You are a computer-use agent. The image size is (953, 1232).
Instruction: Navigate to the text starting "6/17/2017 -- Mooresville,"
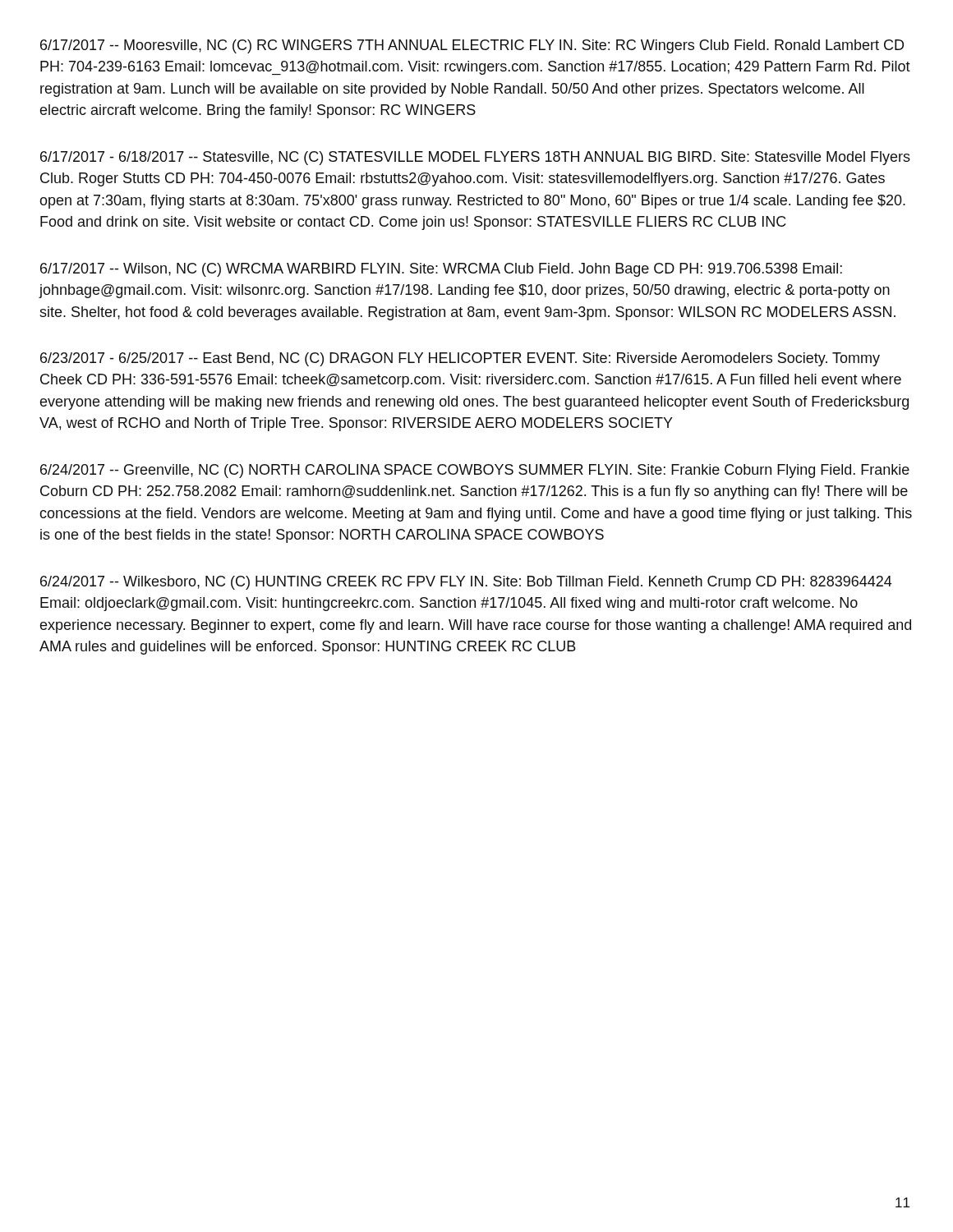point(475,78)
